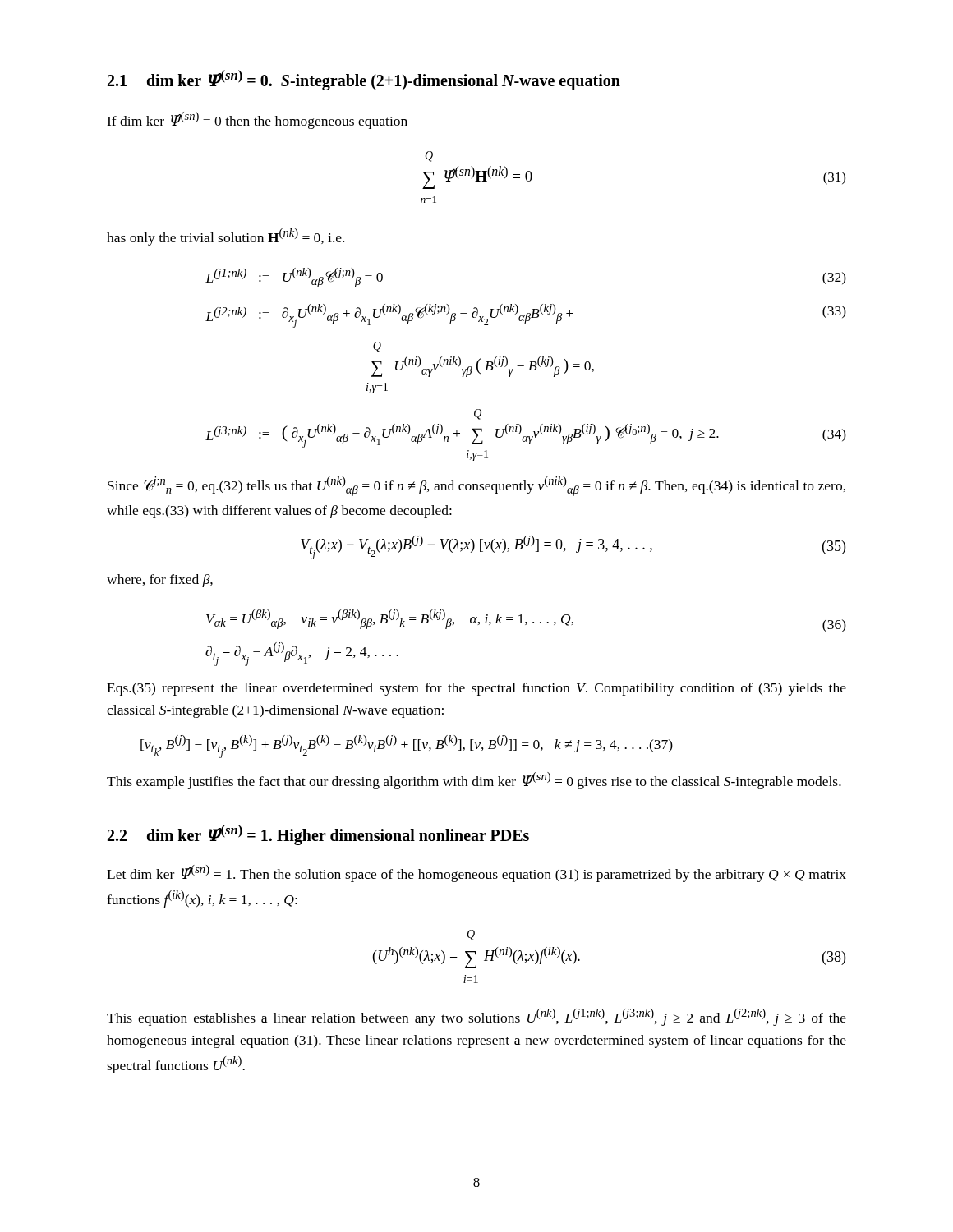Click on the formula with the text "Vαk = U(βk)αβ, vik = v(βik)ββ, B(j)k"
Image resolution: width=953 pixels, height=1232 pixels.
[x=526, y=636]
